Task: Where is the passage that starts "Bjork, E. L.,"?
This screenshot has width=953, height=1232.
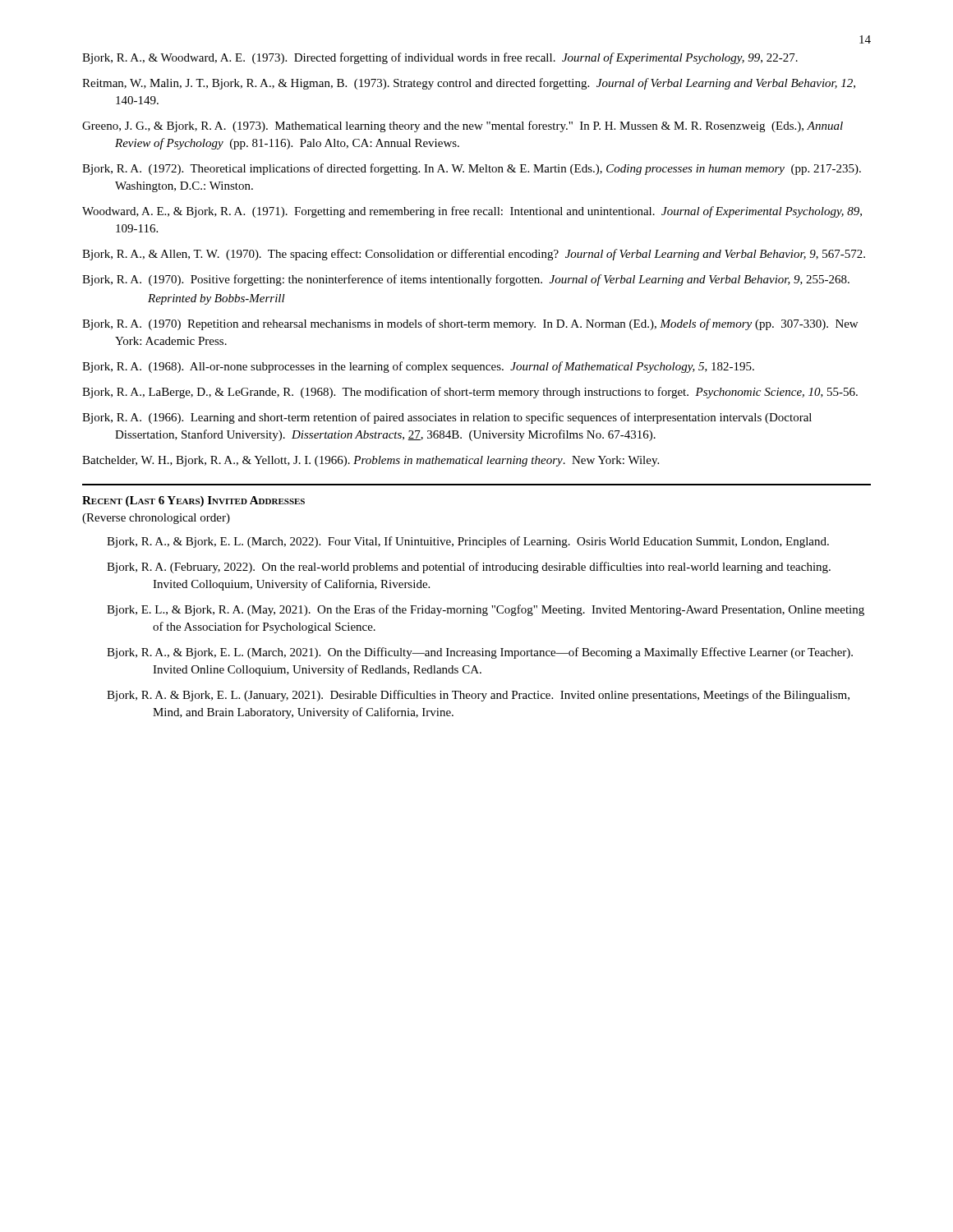Action: [x=486, y=618]
